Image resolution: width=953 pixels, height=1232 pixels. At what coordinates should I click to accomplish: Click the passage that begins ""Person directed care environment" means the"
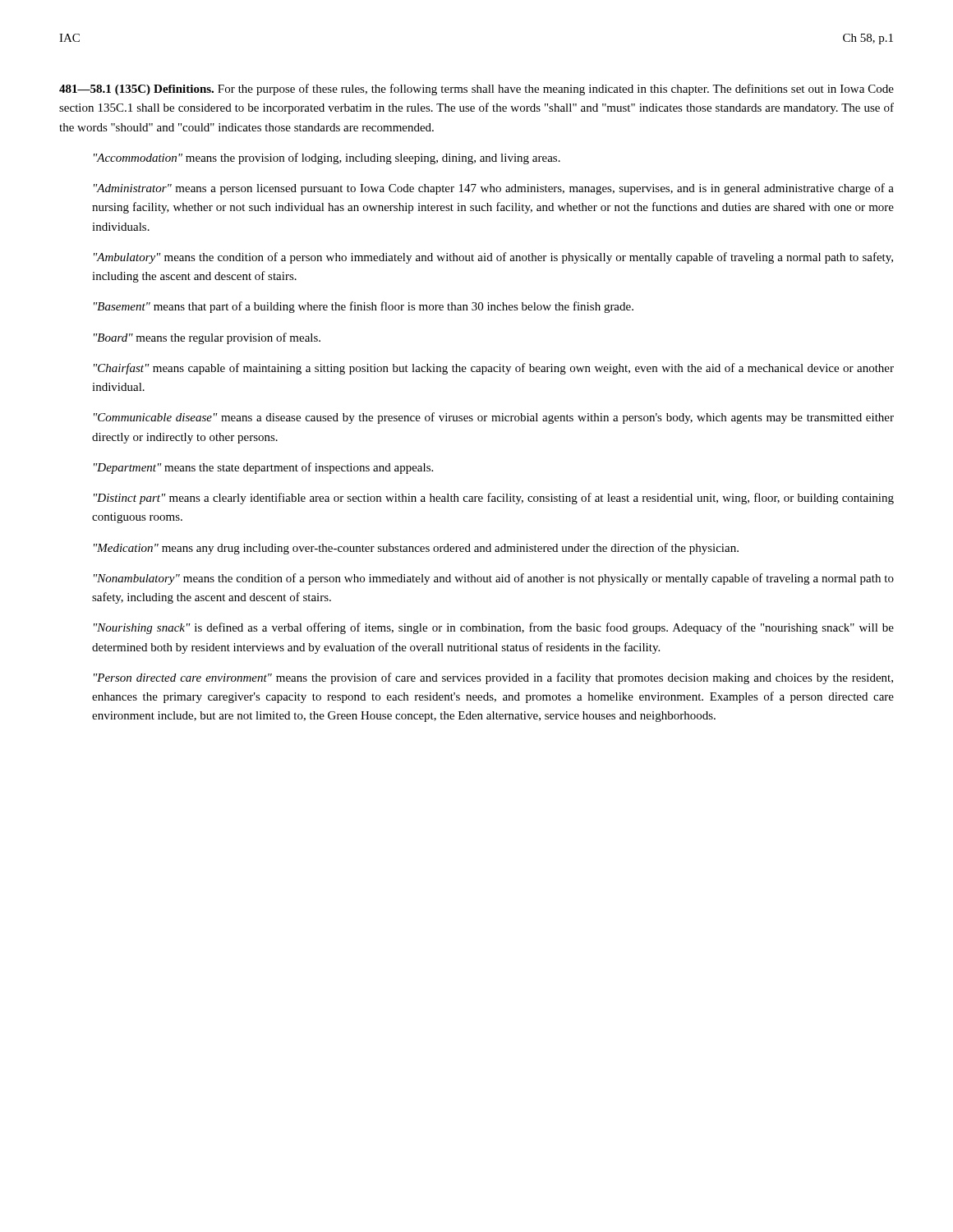(x=493, y=697)
